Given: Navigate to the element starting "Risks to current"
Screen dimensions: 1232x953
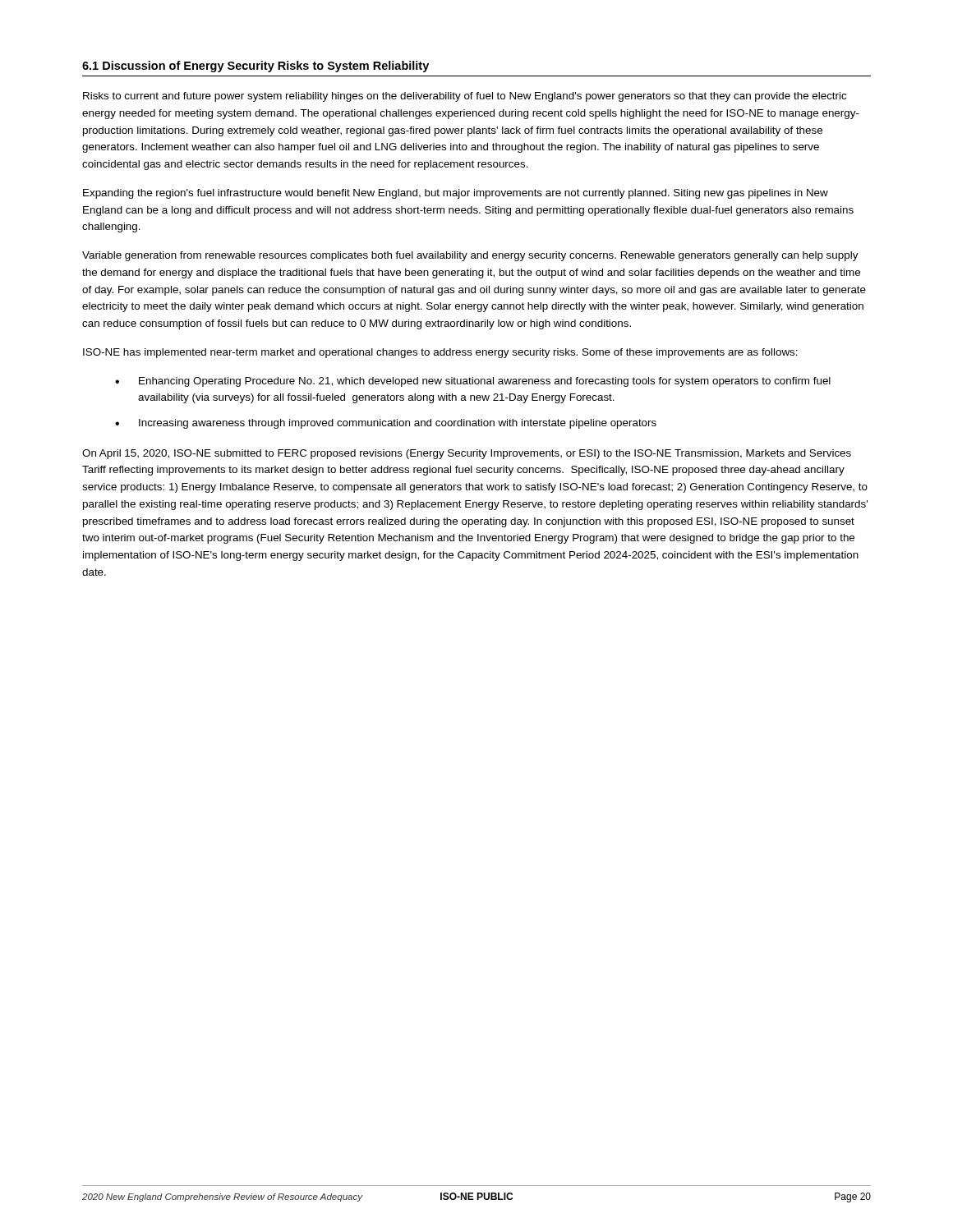Looking at the screenshot, I should 471,130.
